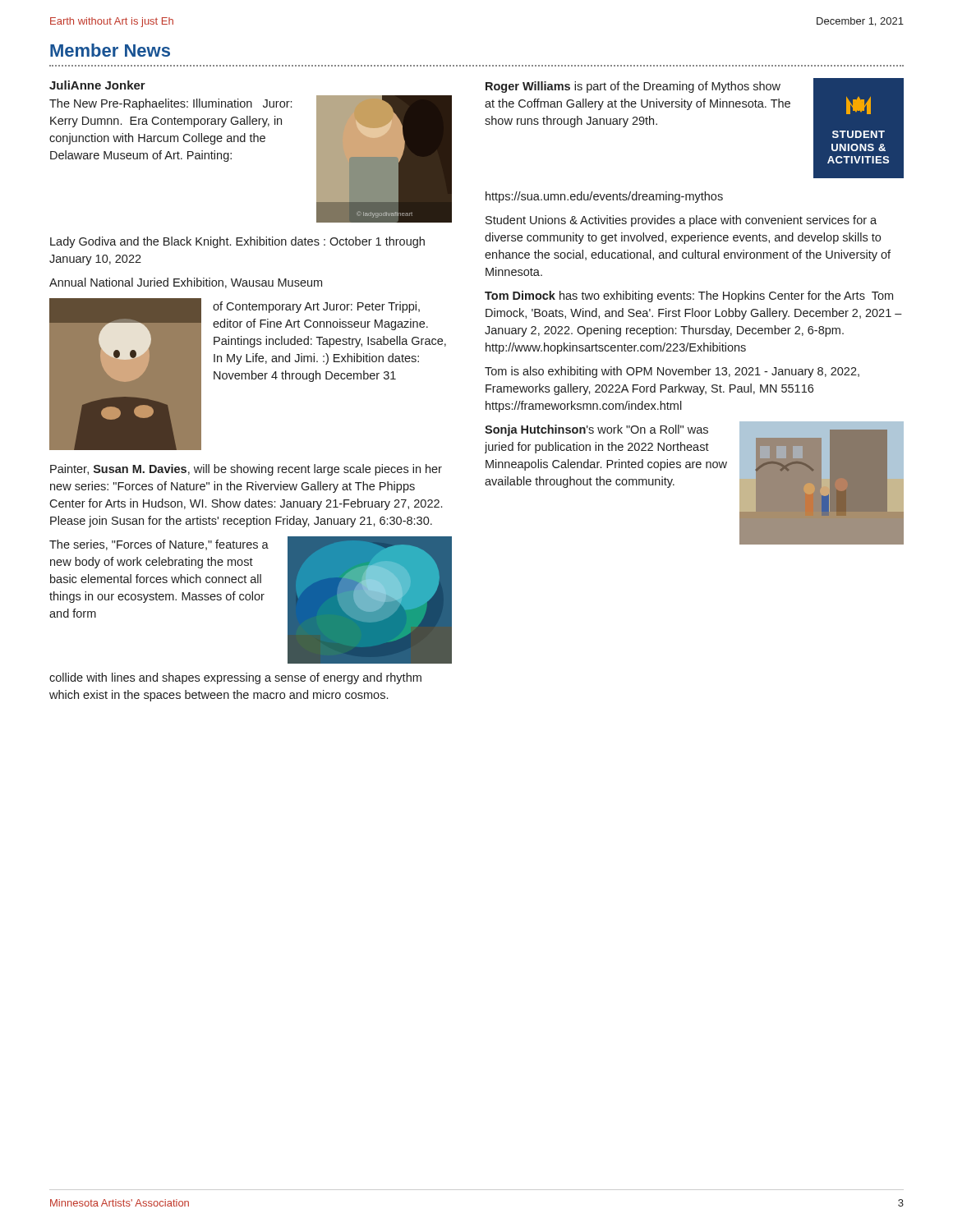Viewport: 953px width, 1232px height.
Task: Click the passage that begins "Sonja Hutchinson's work "On a Roll""
Action: (694, 484)
